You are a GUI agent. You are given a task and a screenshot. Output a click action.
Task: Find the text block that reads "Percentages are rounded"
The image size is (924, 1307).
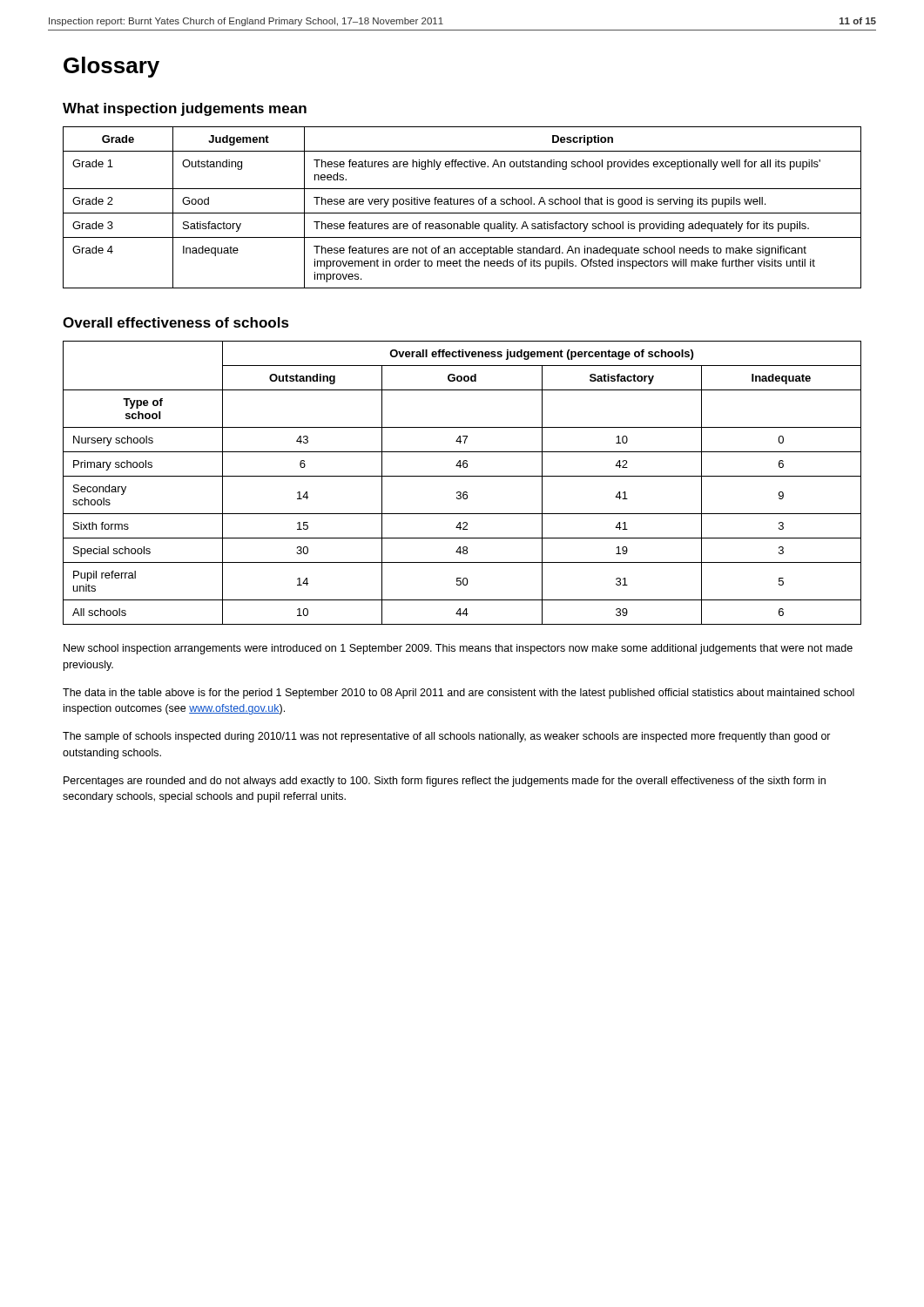444,788
